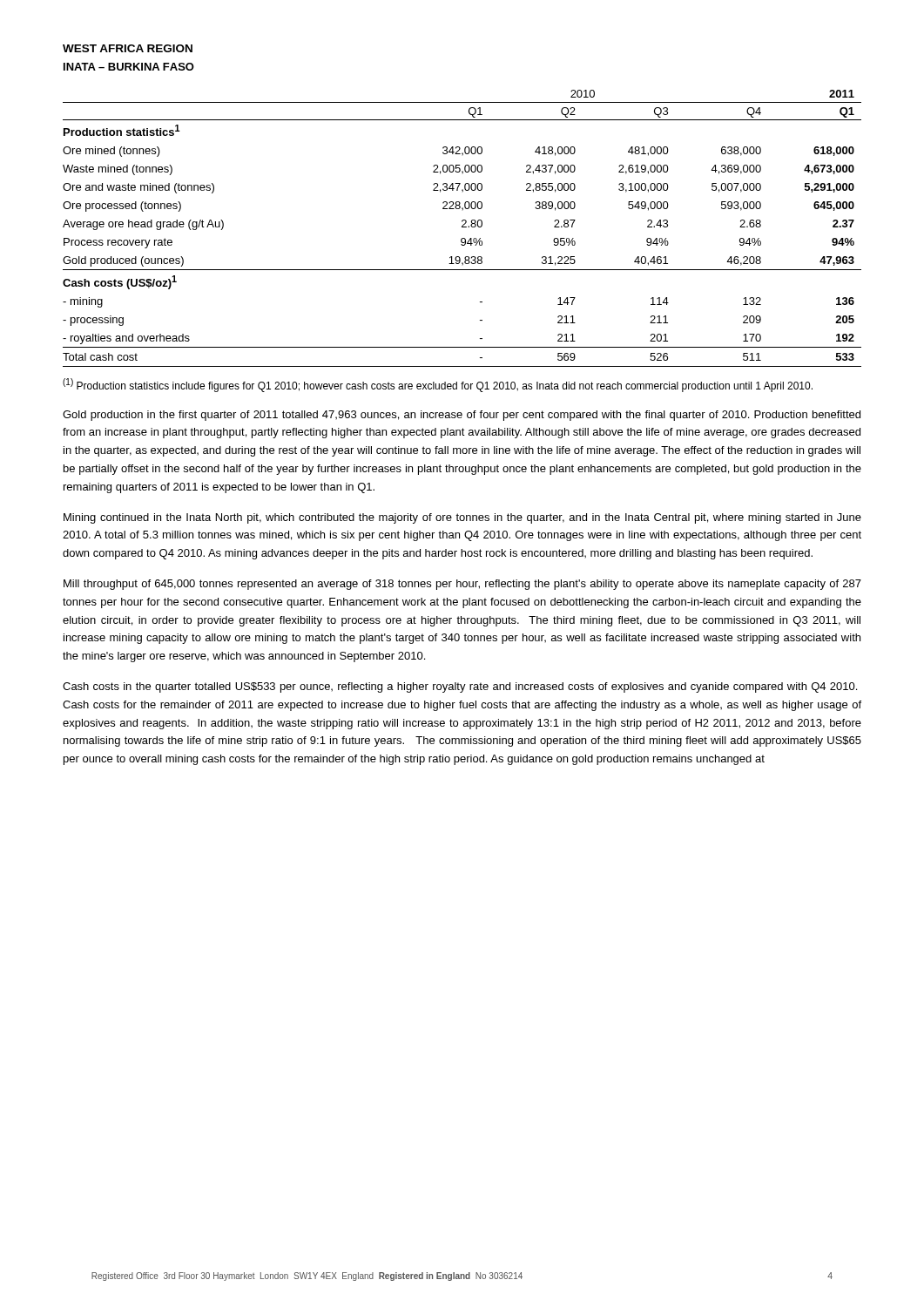Find the element starting "(1) Production statistics include"

click(438, 384)
